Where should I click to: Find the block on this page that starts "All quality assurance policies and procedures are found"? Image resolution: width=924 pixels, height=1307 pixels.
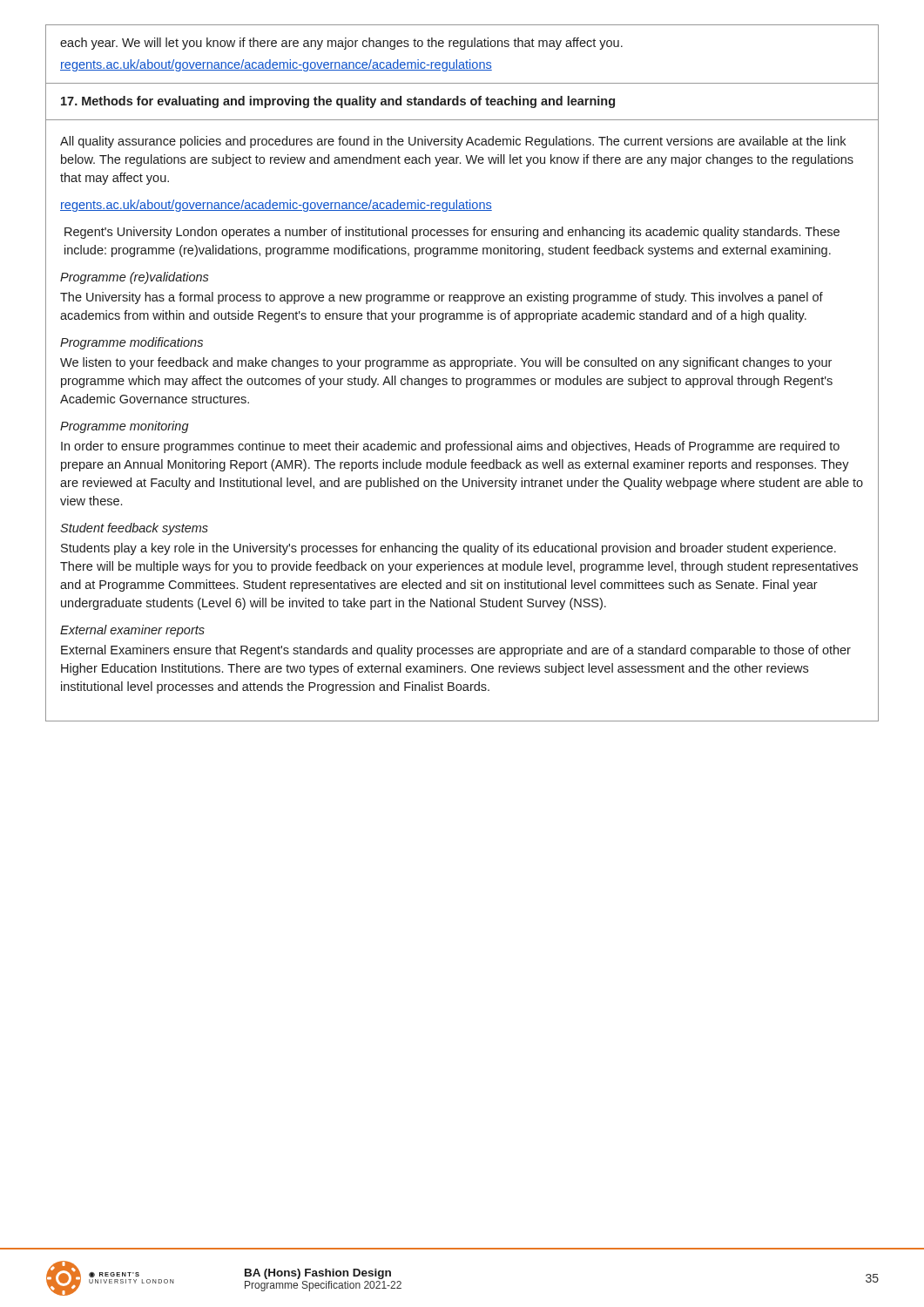pos(462,174)
